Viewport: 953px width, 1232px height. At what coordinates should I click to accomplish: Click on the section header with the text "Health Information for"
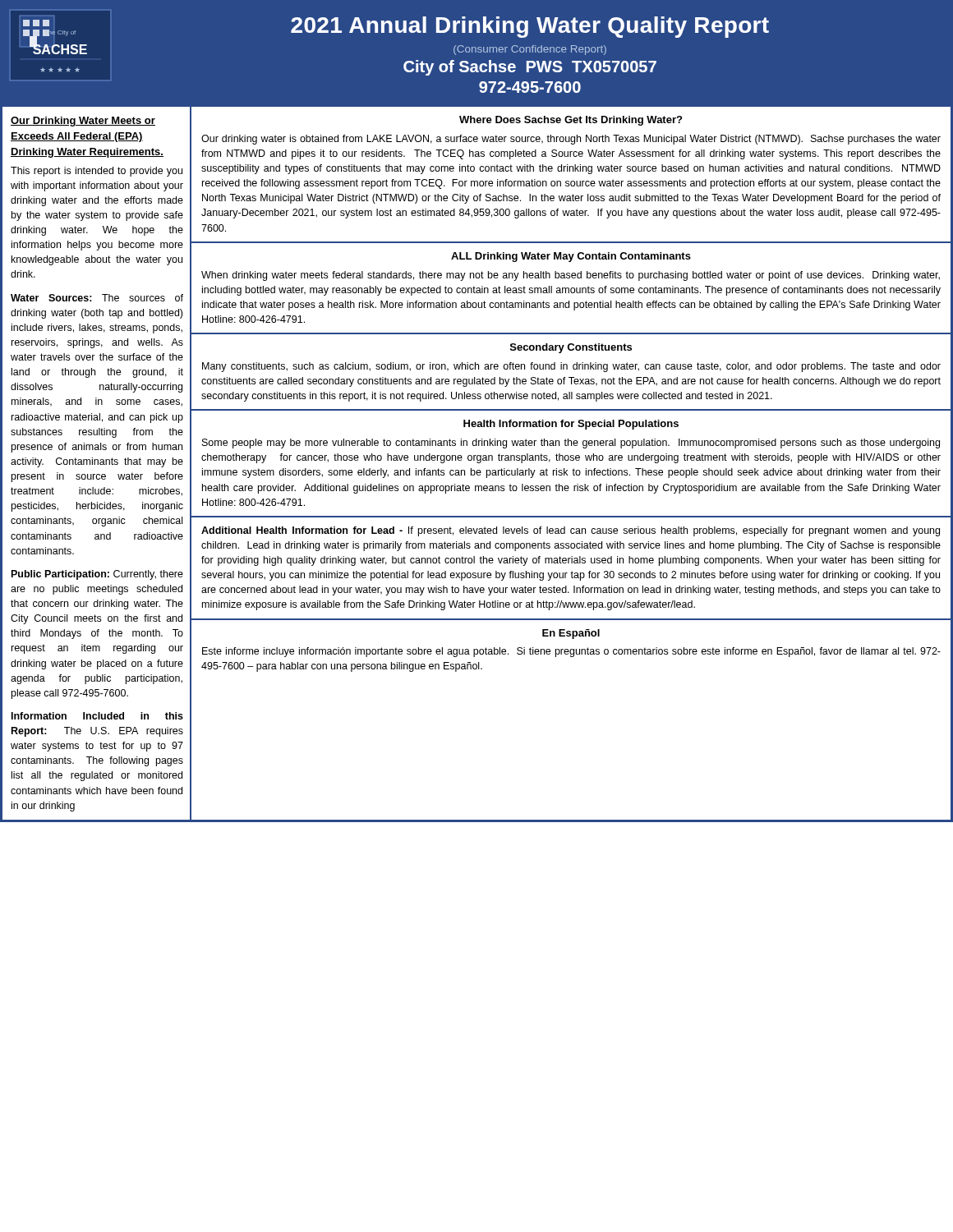571,424
